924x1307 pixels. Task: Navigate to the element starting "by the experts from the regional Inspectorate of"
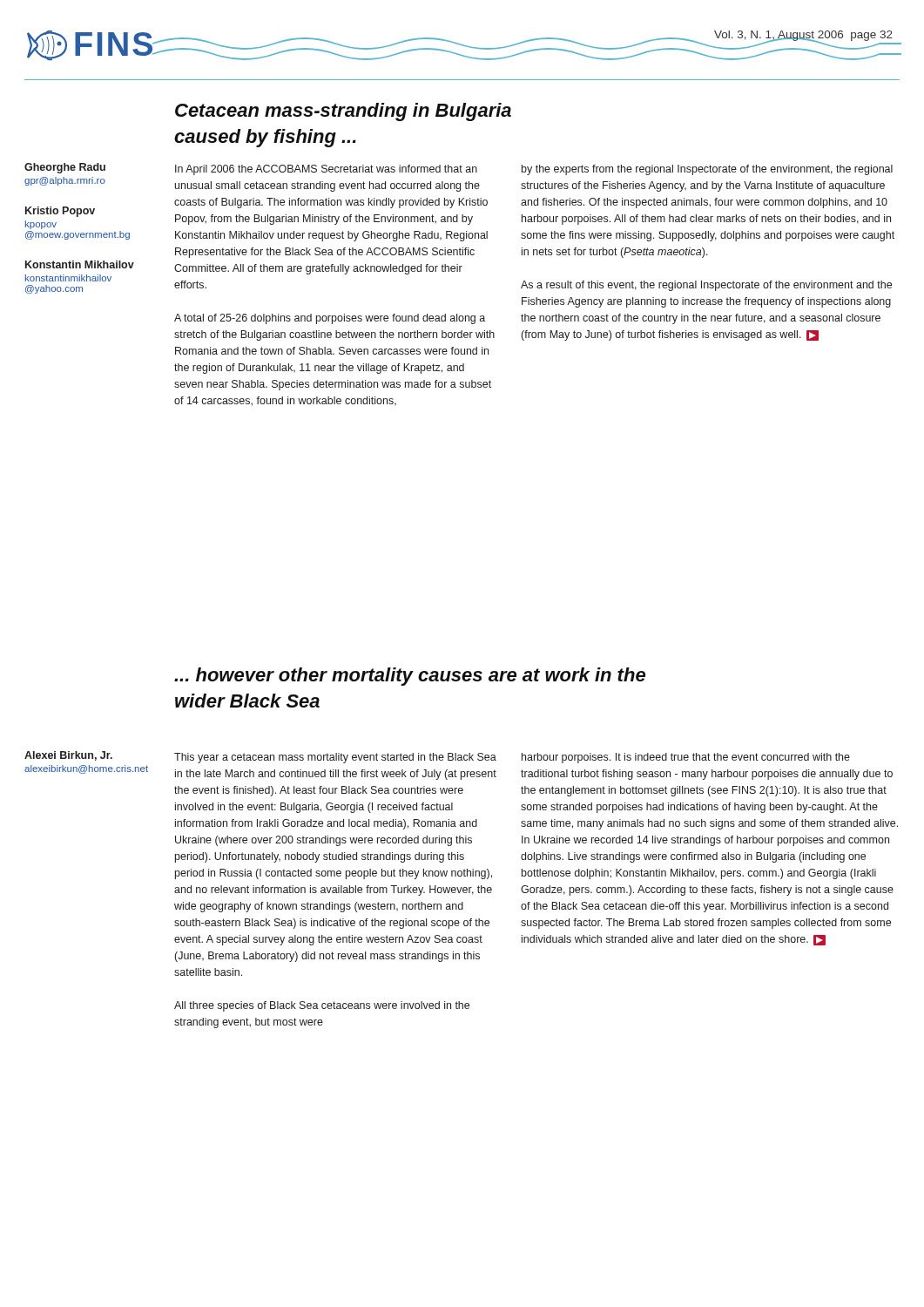pos(708,252)
